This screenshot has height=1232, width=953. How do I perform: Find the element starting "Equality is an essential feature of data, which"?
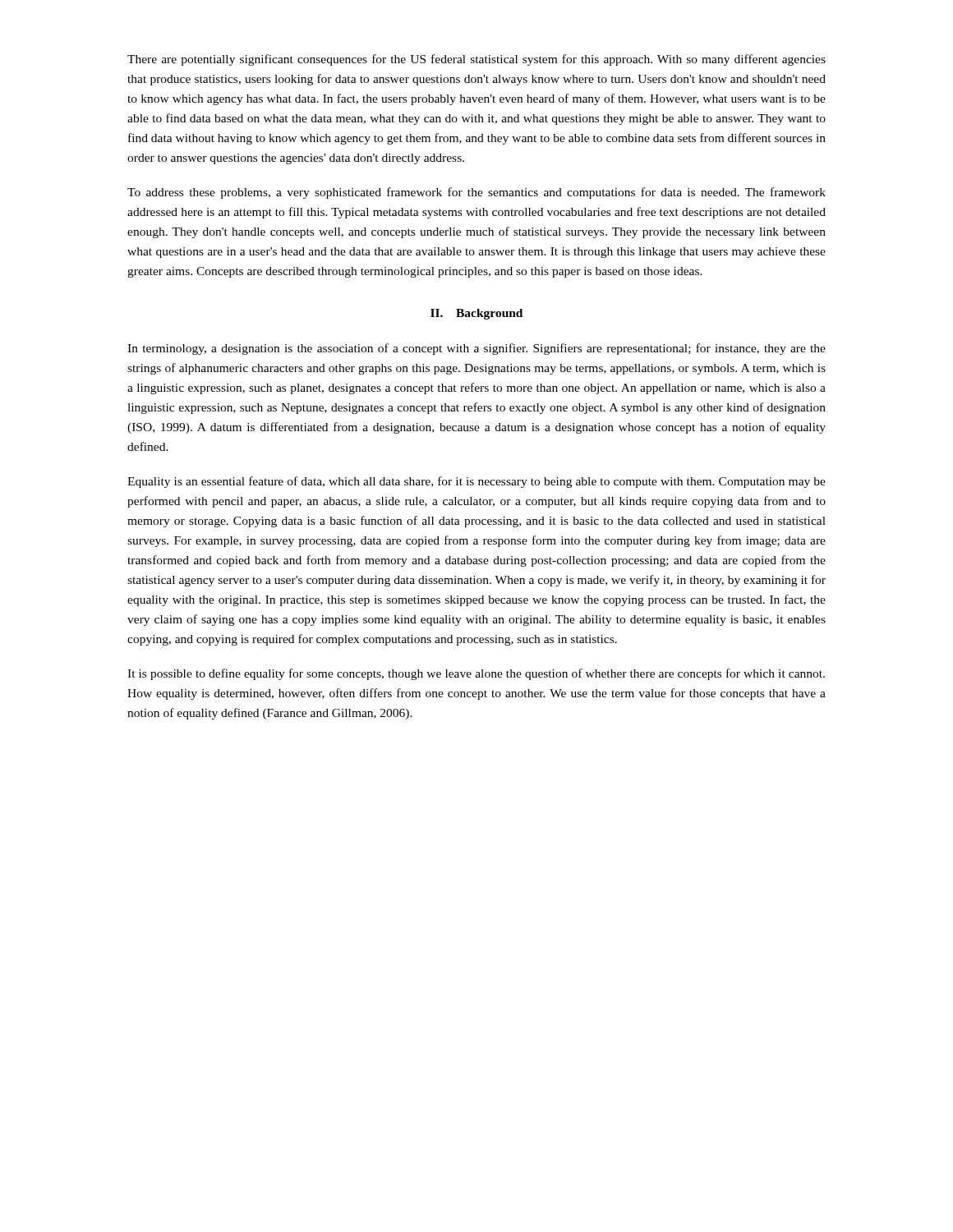tap(476, 560)
